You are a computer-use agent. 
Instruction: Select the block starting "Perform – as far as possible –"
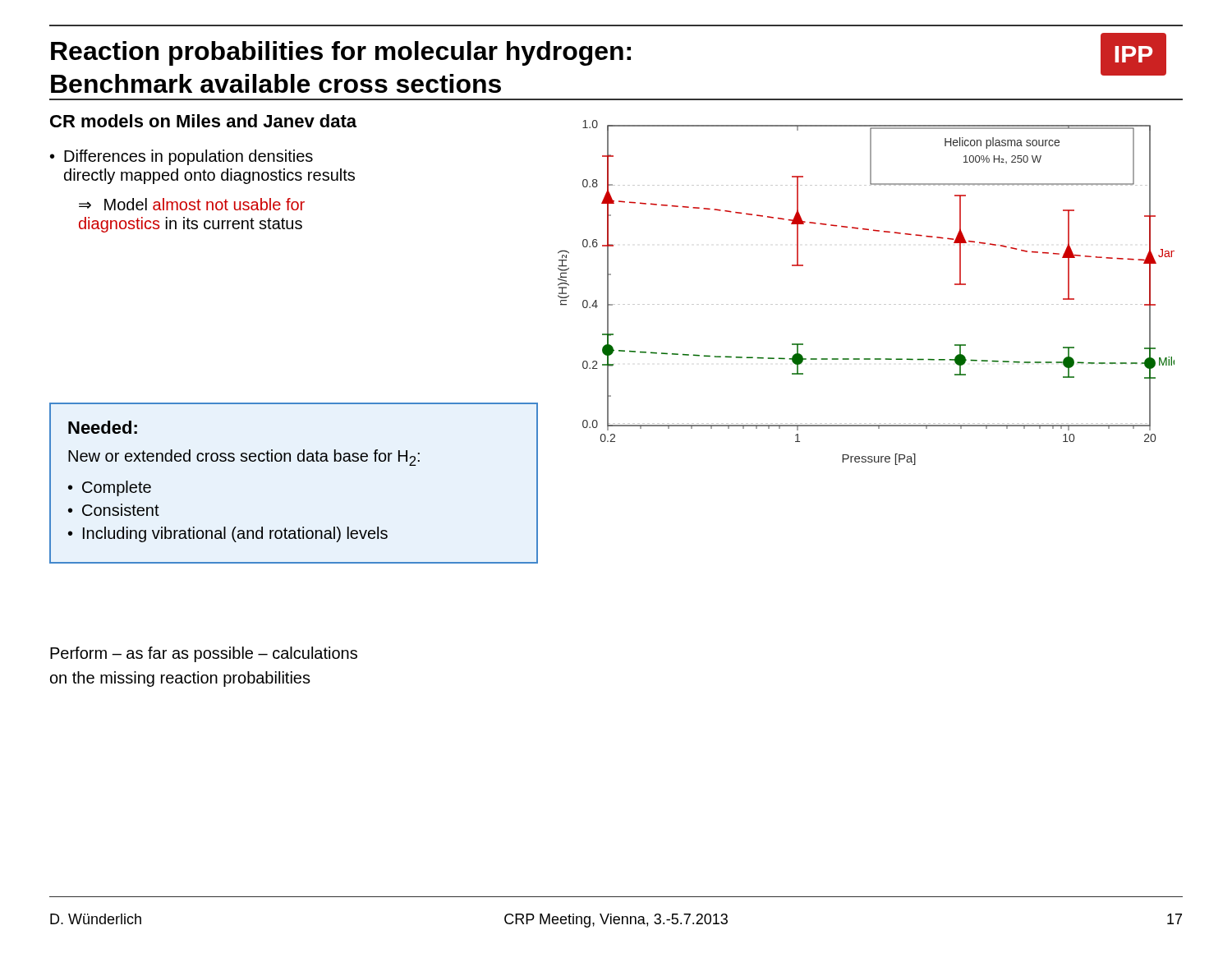[x=204, y=665]
